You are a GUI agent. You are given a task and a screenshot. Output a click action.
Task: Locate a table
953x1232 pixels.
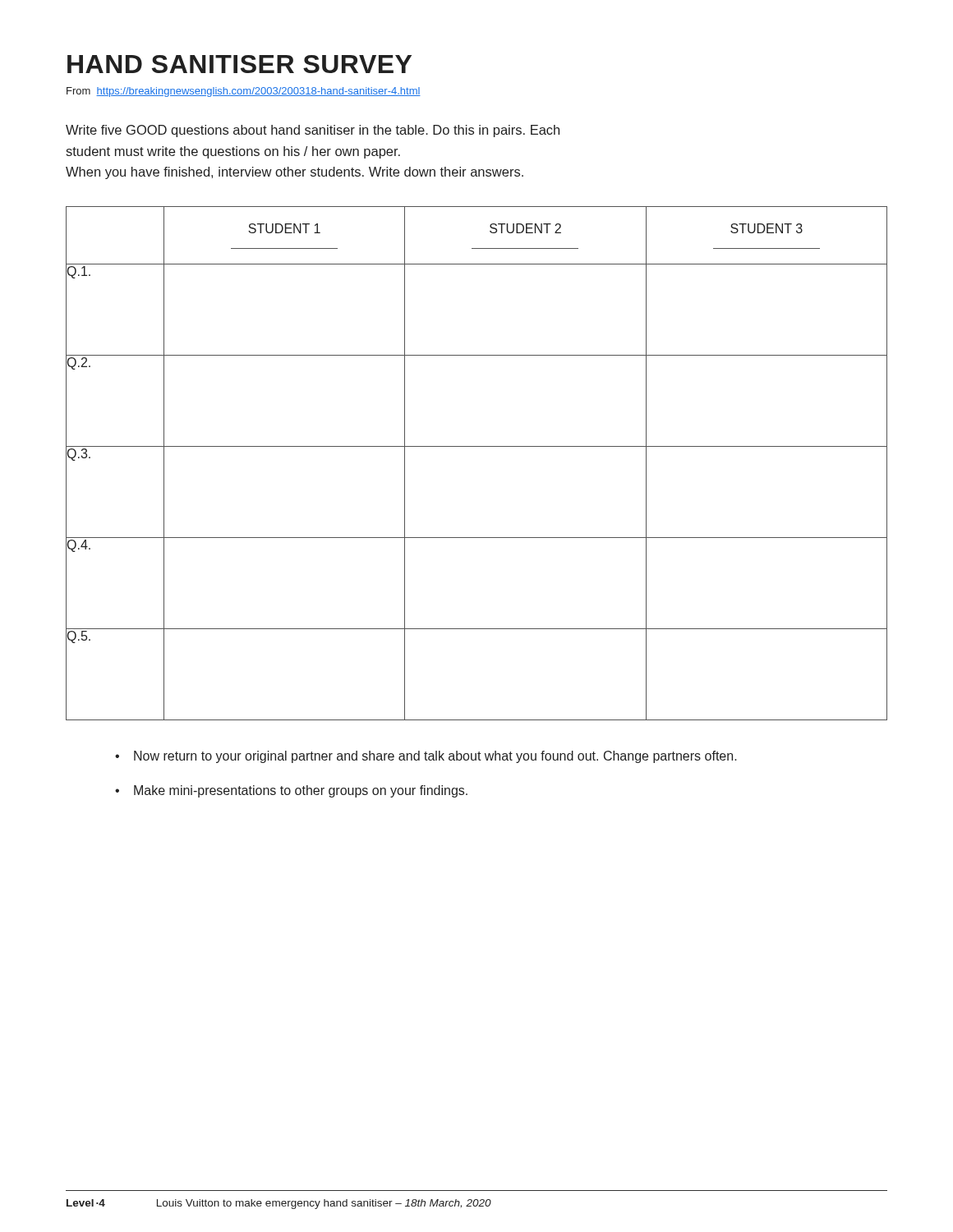476,463
